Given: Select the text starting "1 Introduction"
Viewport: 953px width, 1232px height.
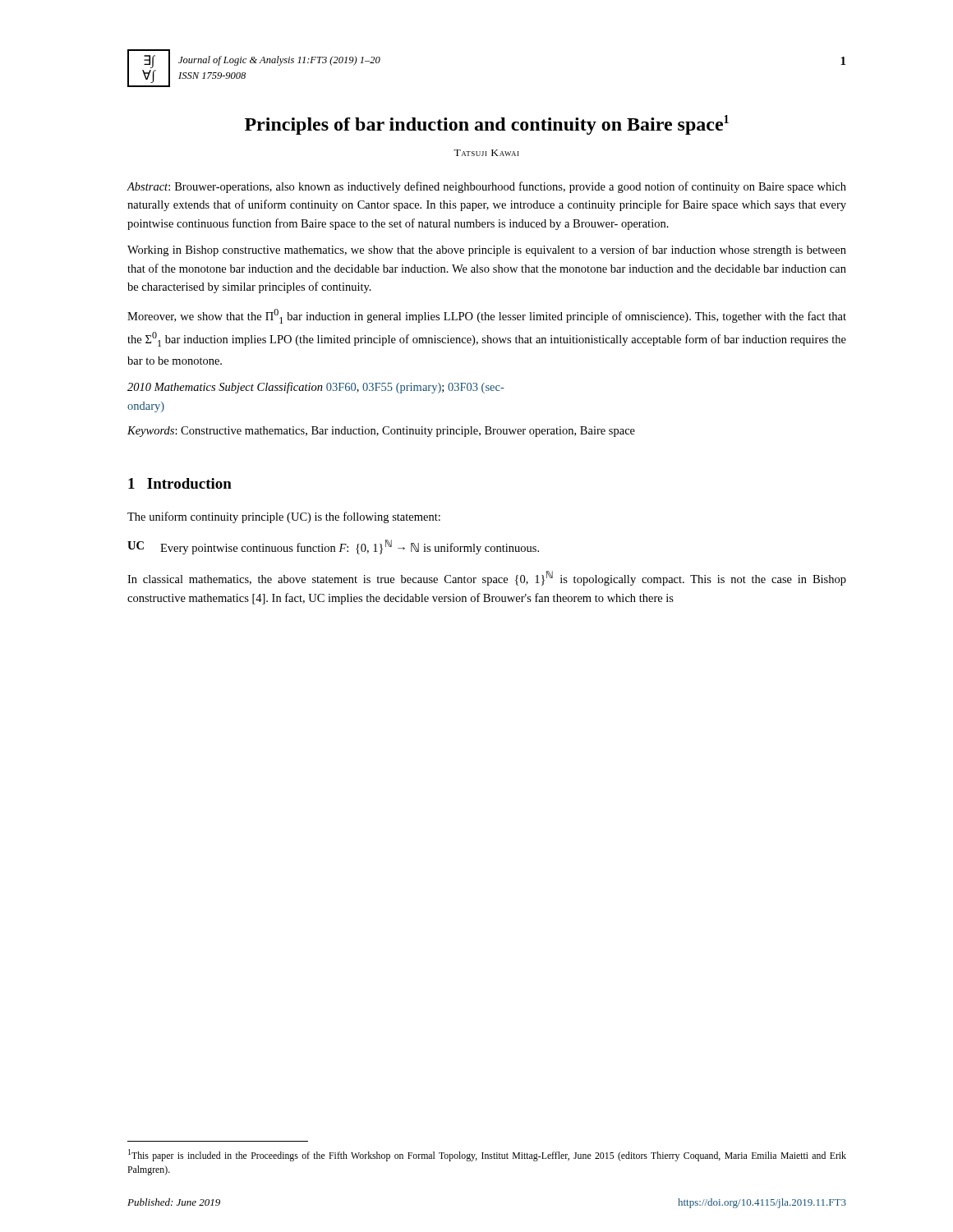Looking at the screenshot, I should point(180,483).
